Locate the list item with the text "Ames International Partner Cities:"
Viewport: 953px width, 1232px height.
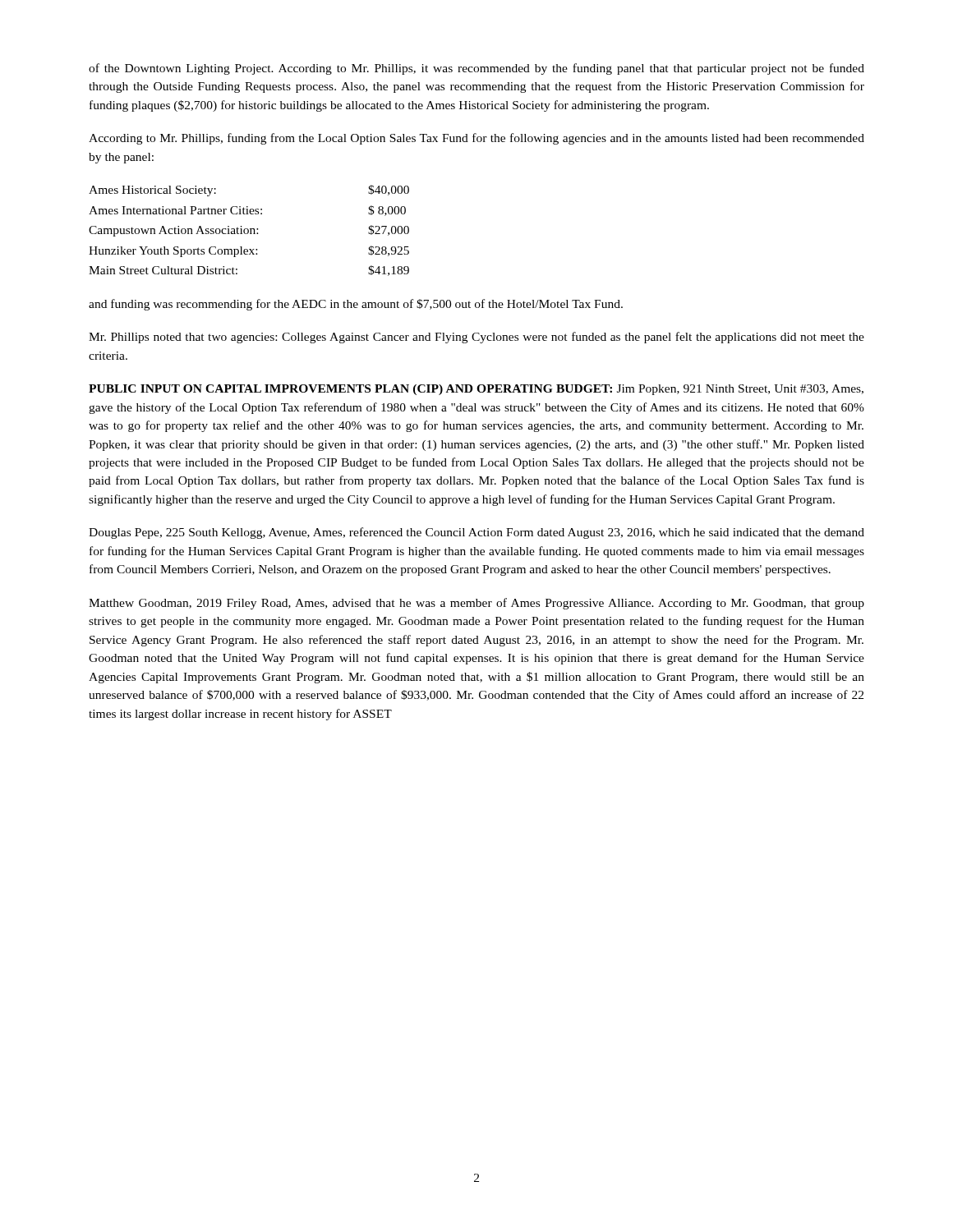click(x=247, y=210)
